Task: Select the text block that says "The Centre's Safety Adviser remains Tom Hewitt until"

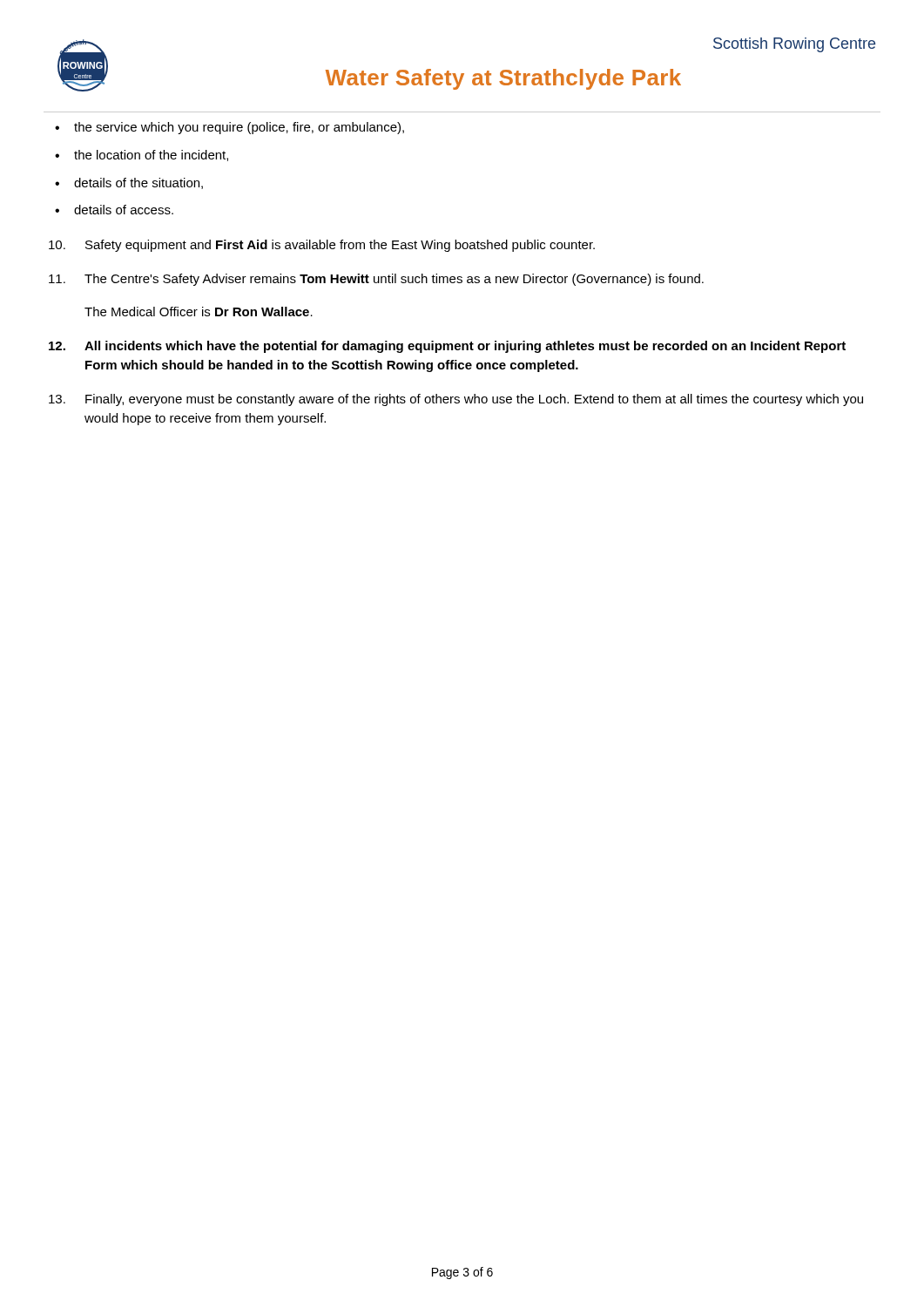Action: (x=462, y=279)
